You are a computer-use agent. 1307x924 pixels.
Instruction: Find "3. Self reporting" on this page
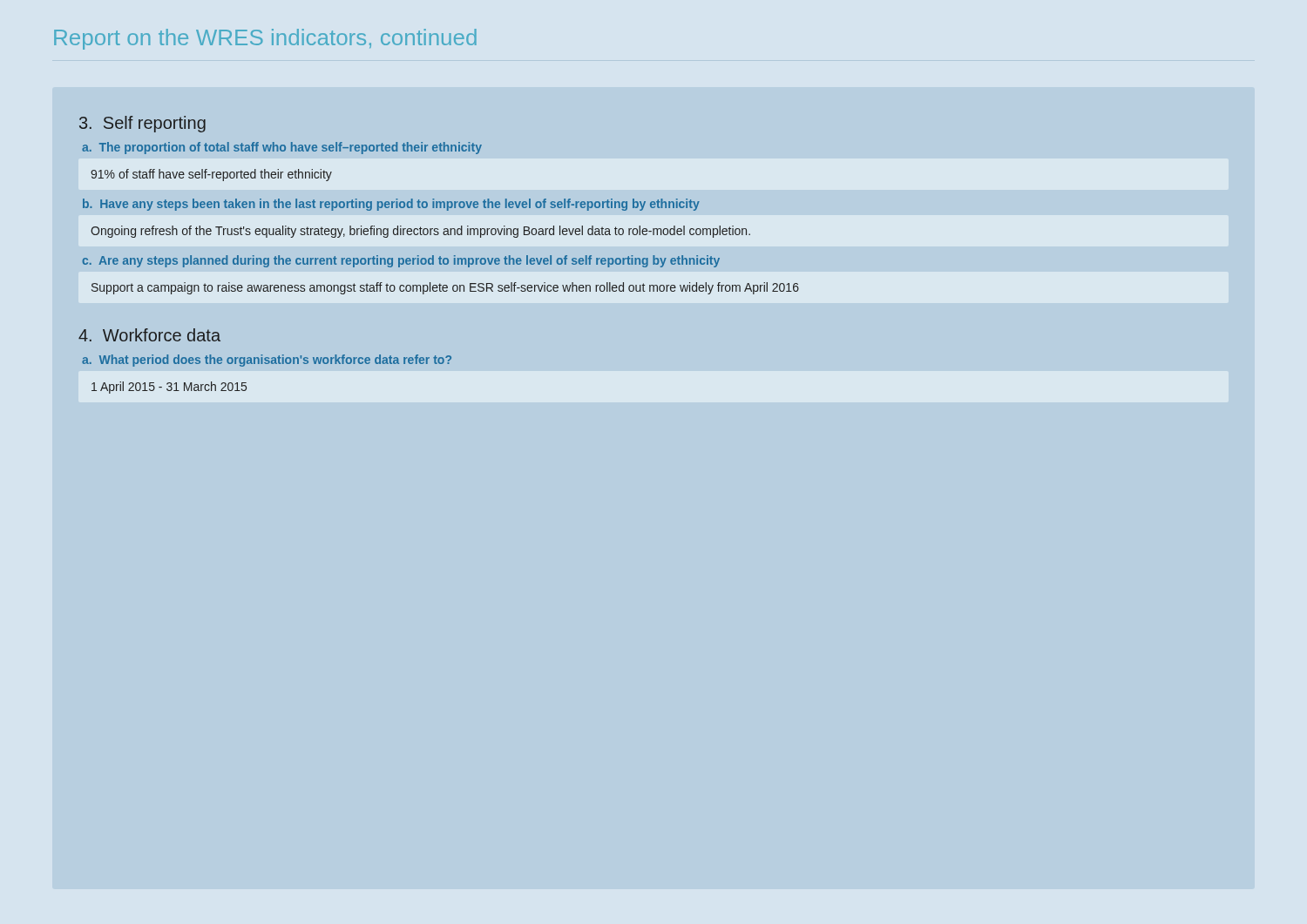click(x=142, y=123)
